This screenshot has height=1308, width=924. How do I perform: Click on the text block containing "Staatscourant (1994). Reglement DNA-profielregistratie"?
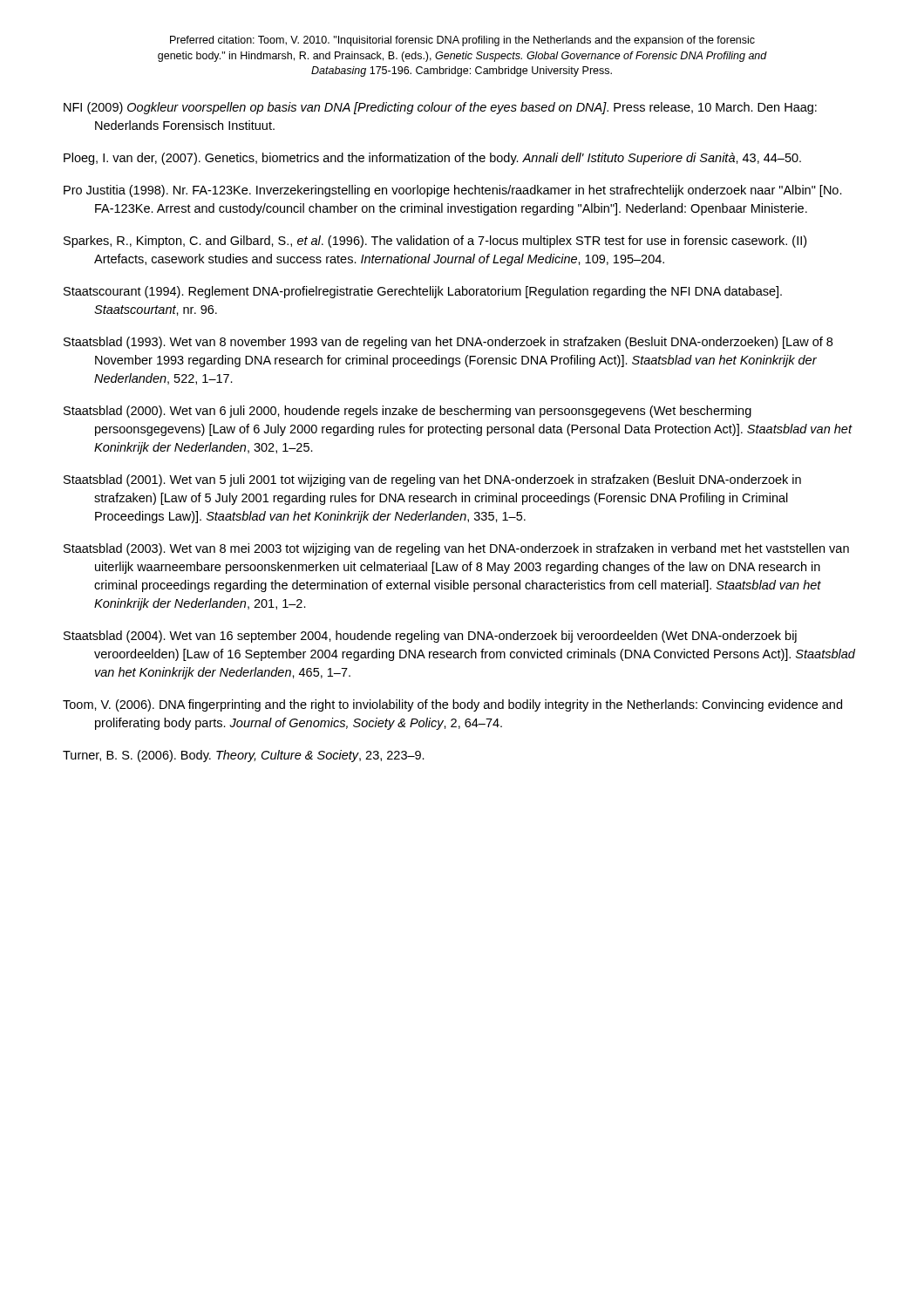point(462,301)
